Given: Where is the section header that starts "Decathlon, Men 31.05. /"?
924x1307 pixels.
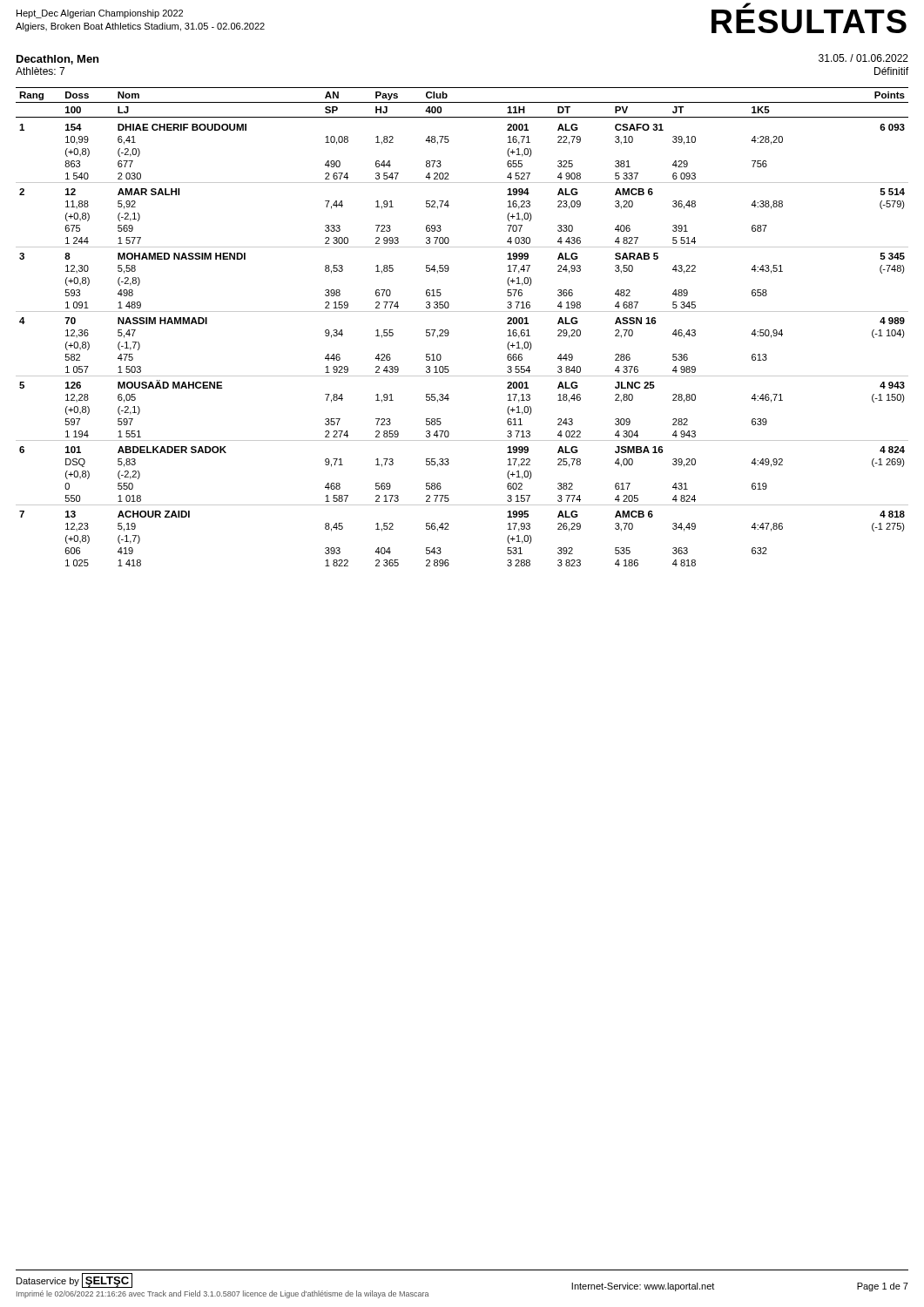Looking at the screenshot, I should click(x=54, y=59).
